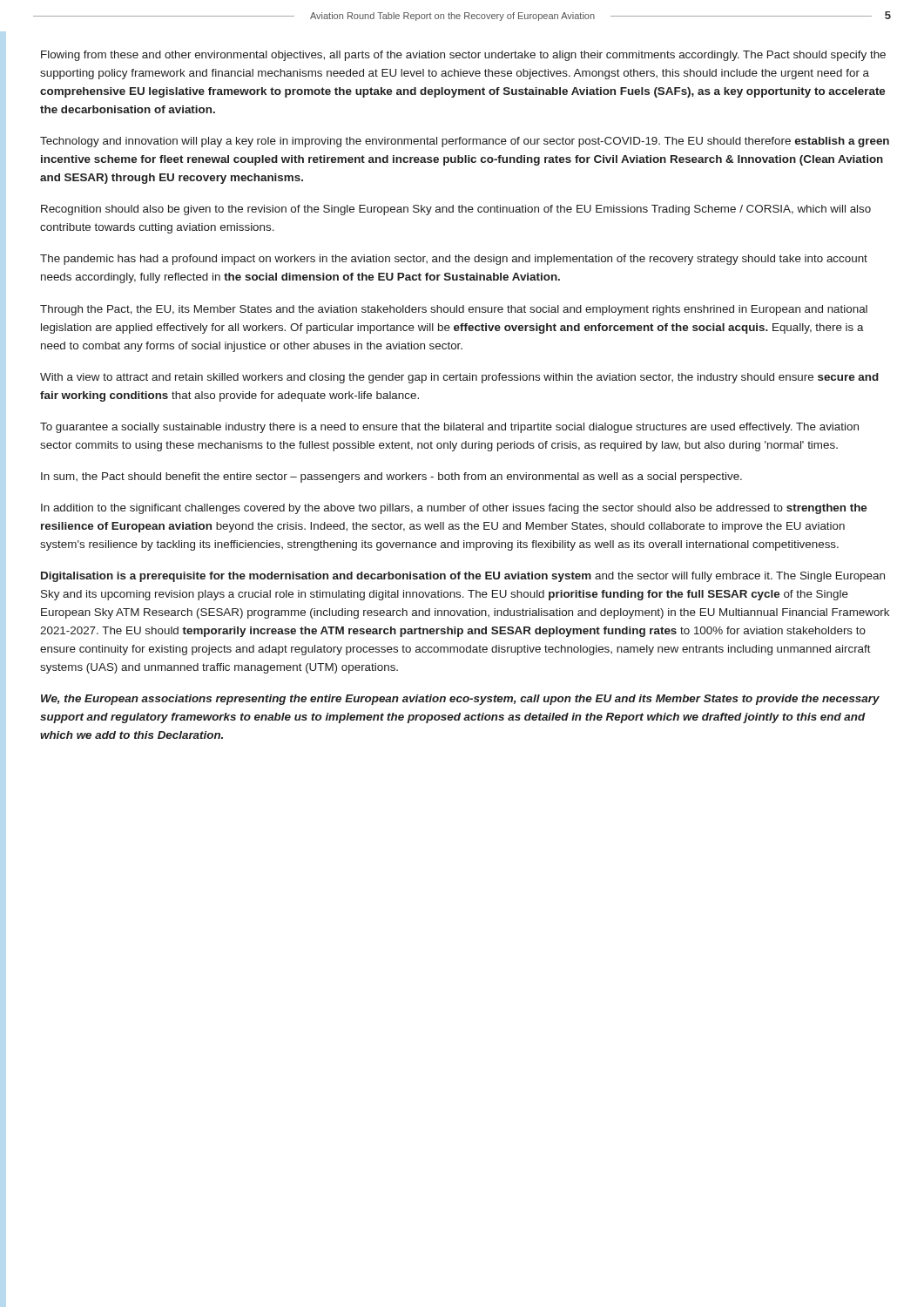Image resolution: width=924 pixels, height=1307 pixels.
Task: Click on the passage starting "The pandemic has had a profound"
Action: [x=454, y=268]
